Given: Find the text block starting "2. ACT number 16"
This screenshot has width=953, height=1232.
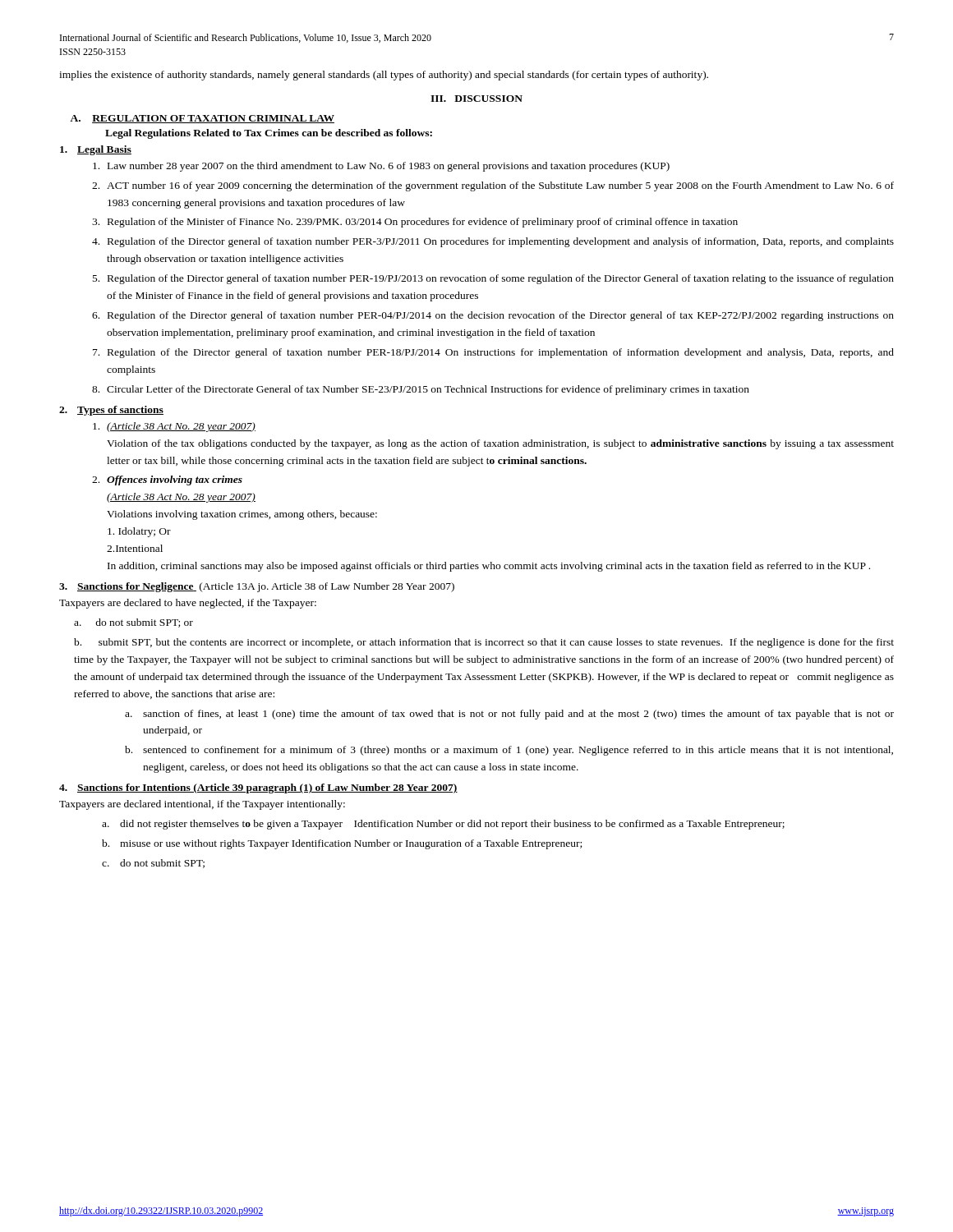Looking at the screenshot, I should 488,194.
